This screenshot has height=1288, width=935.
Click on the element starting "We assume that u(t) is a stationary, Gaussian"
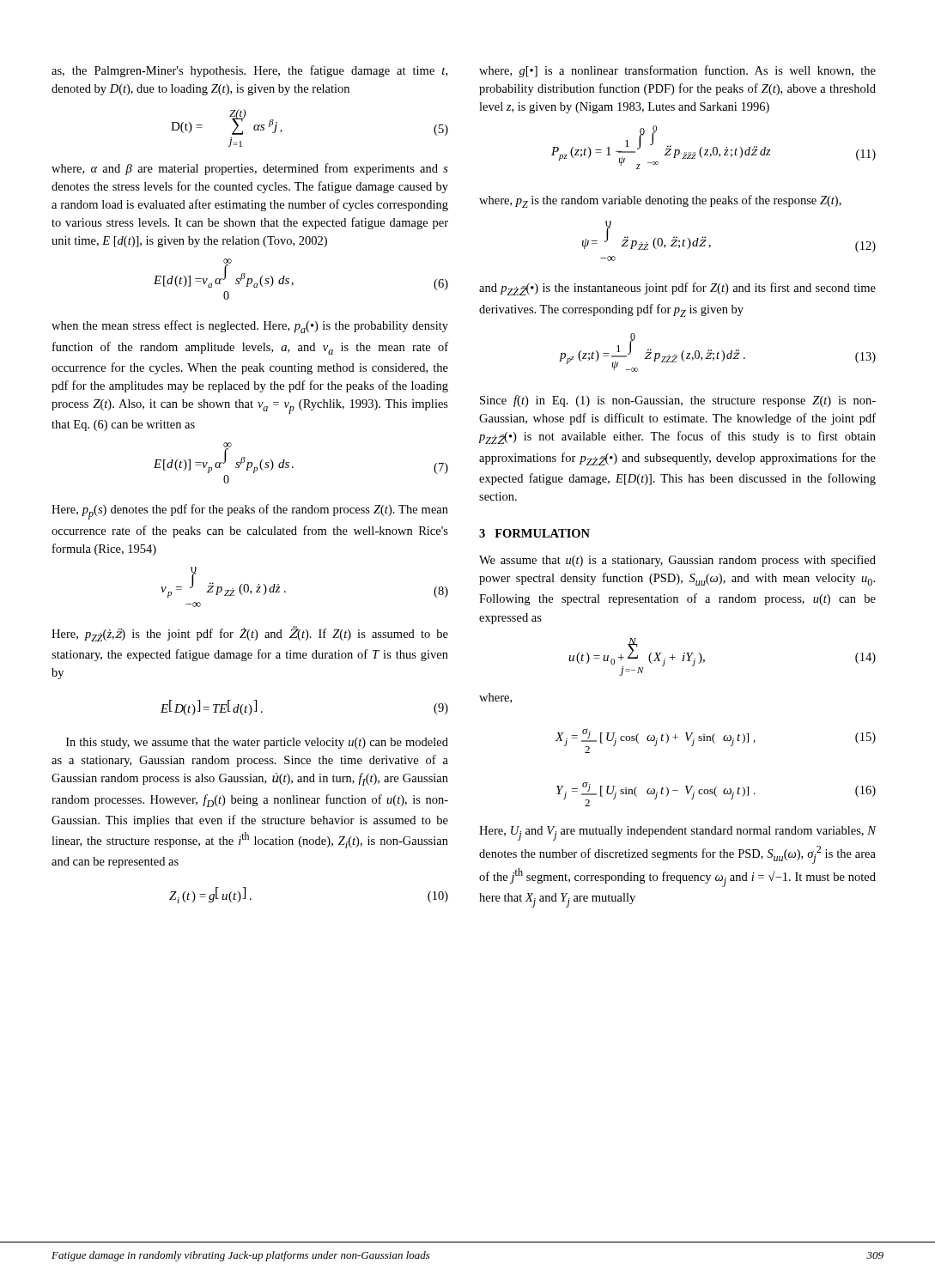coord(677,588)
